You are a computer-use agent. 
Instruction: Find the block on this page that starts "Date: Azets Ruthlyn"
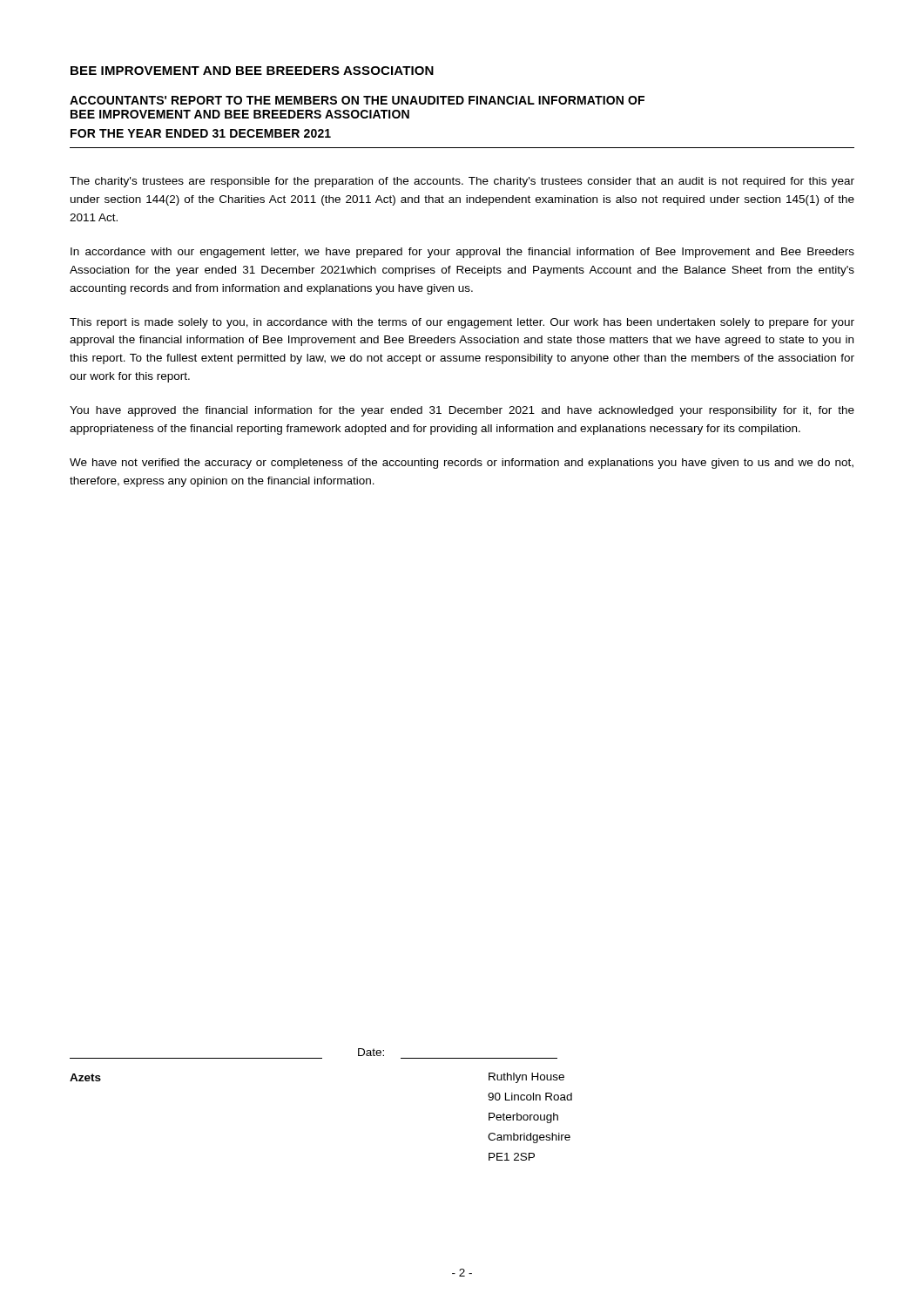(371, 1052)
